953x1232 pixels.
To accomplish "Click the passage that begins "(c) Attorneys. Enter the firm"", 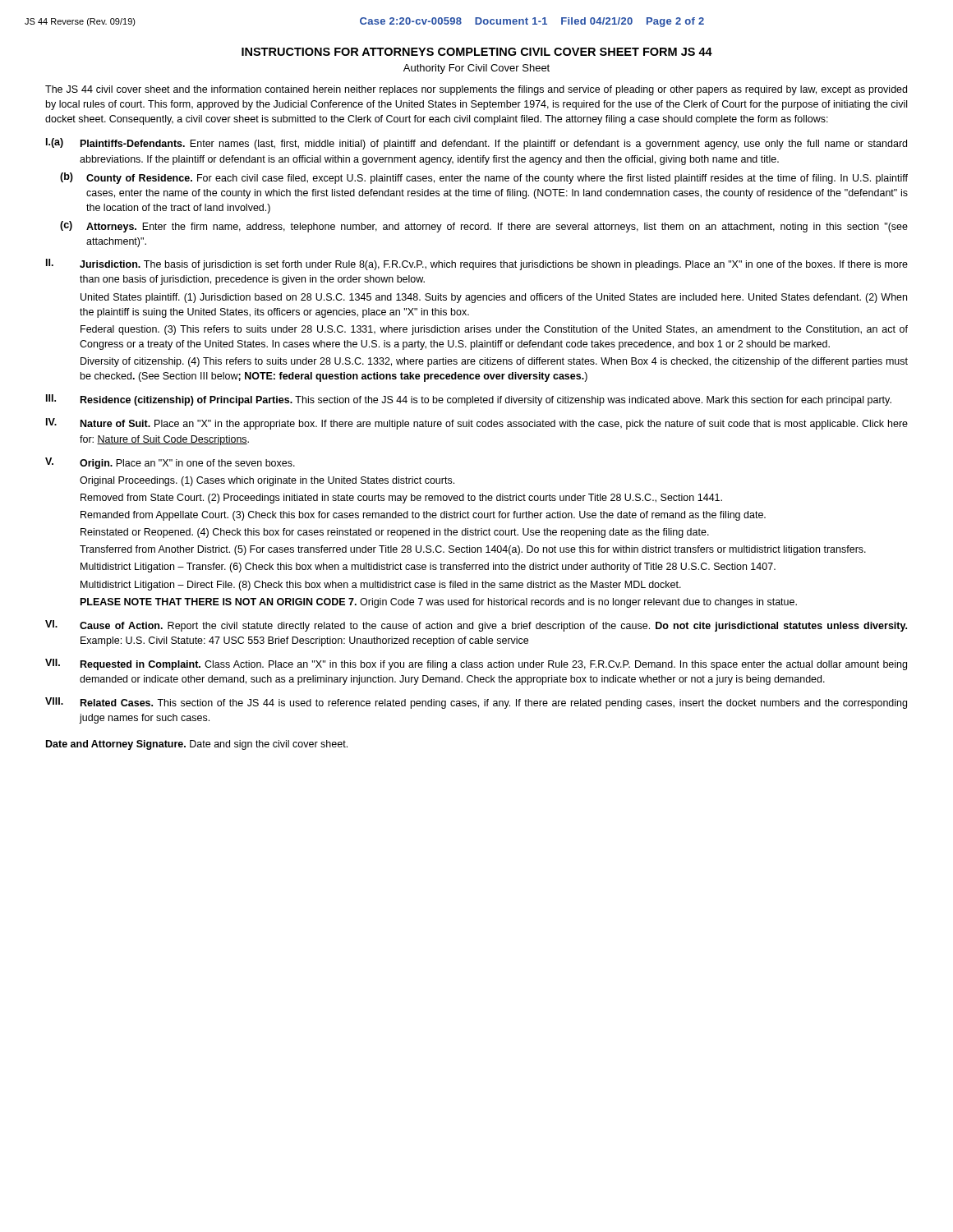I will [x=476, y=234].
